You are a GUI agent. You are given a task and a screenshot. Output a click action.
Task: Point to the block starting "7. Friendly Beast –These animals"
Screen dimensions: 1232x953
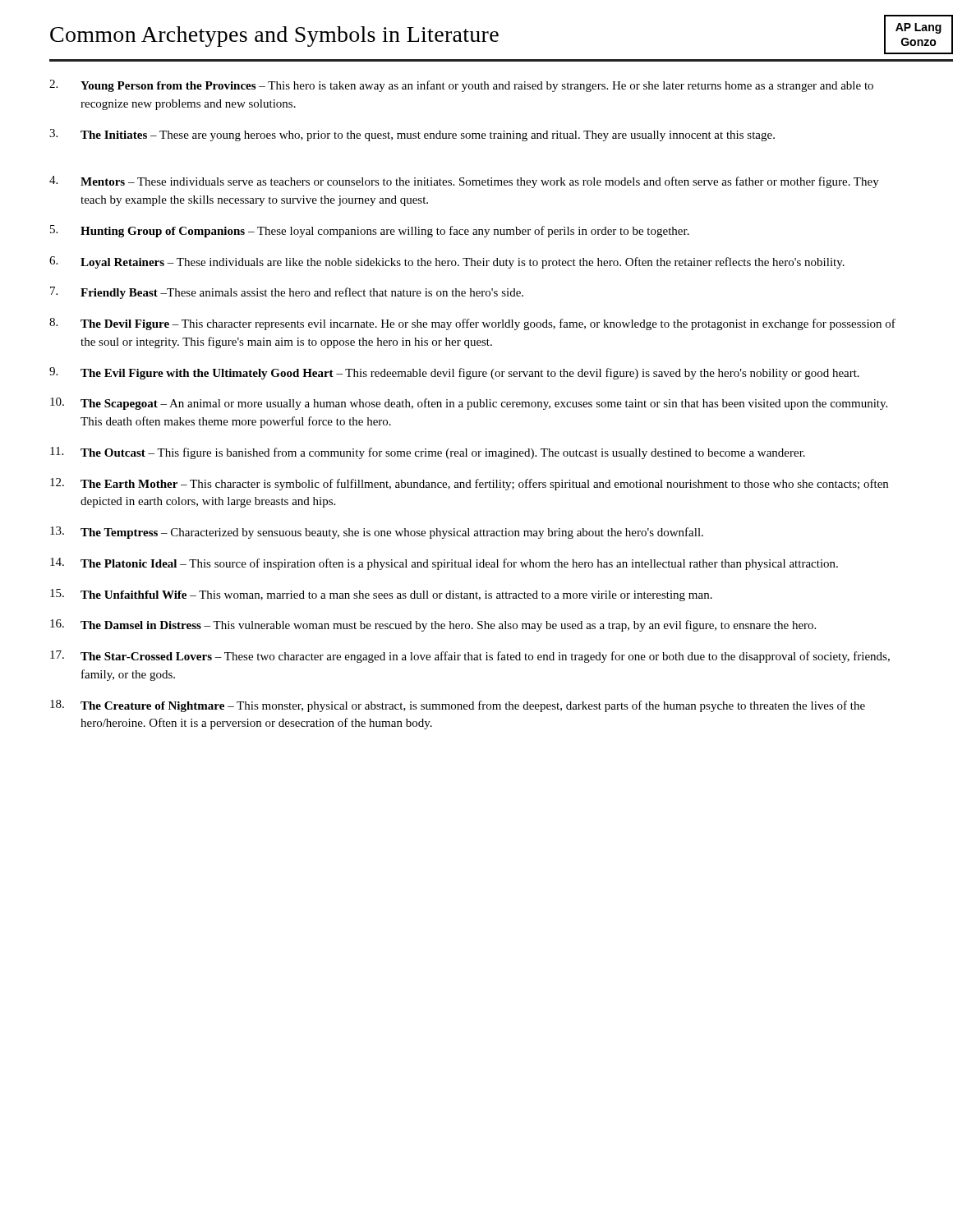point(287,293)
